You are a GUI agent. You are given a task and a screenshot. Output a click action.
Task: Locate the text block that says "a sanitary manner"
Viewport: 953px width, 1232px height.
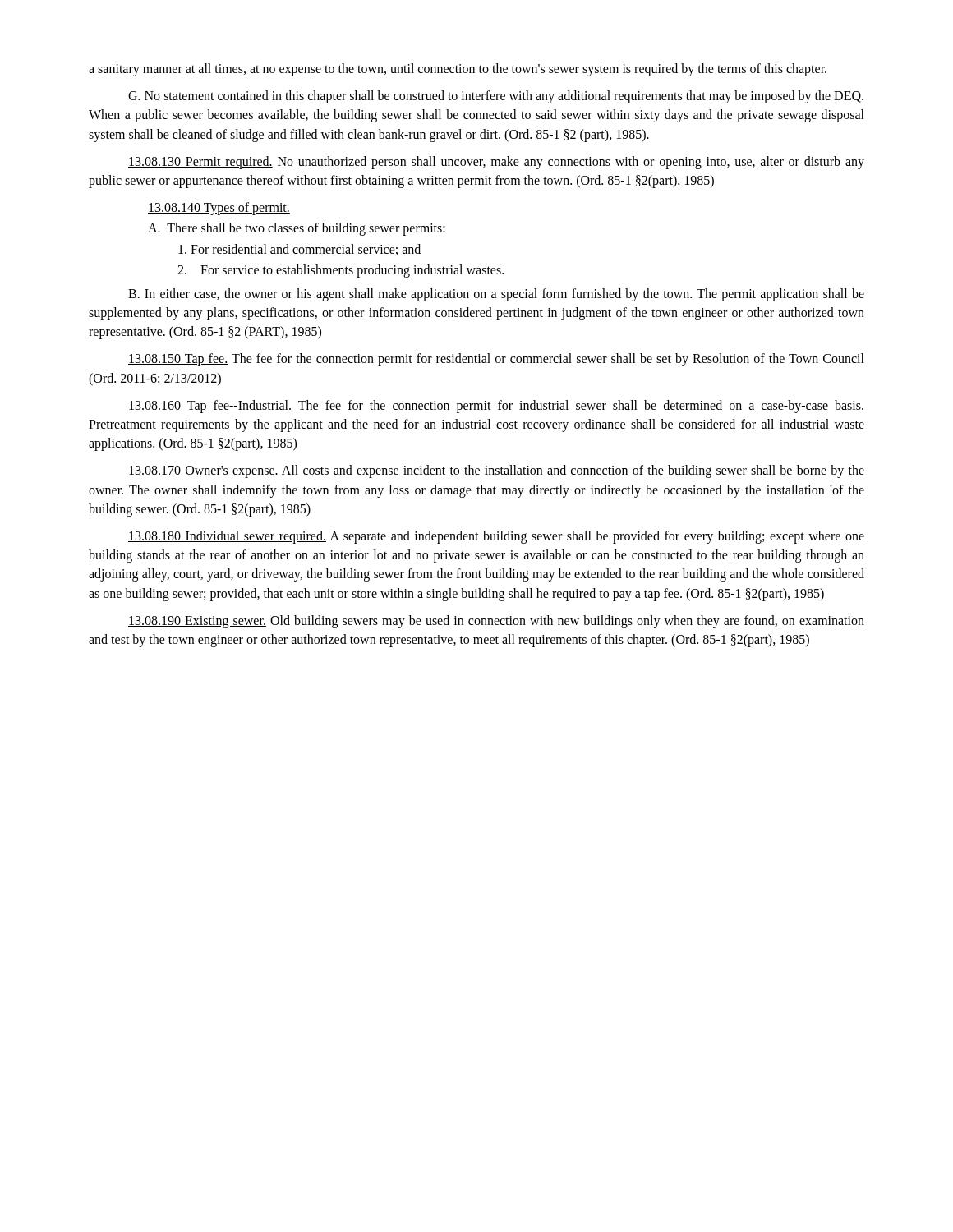tap(476, 69)
